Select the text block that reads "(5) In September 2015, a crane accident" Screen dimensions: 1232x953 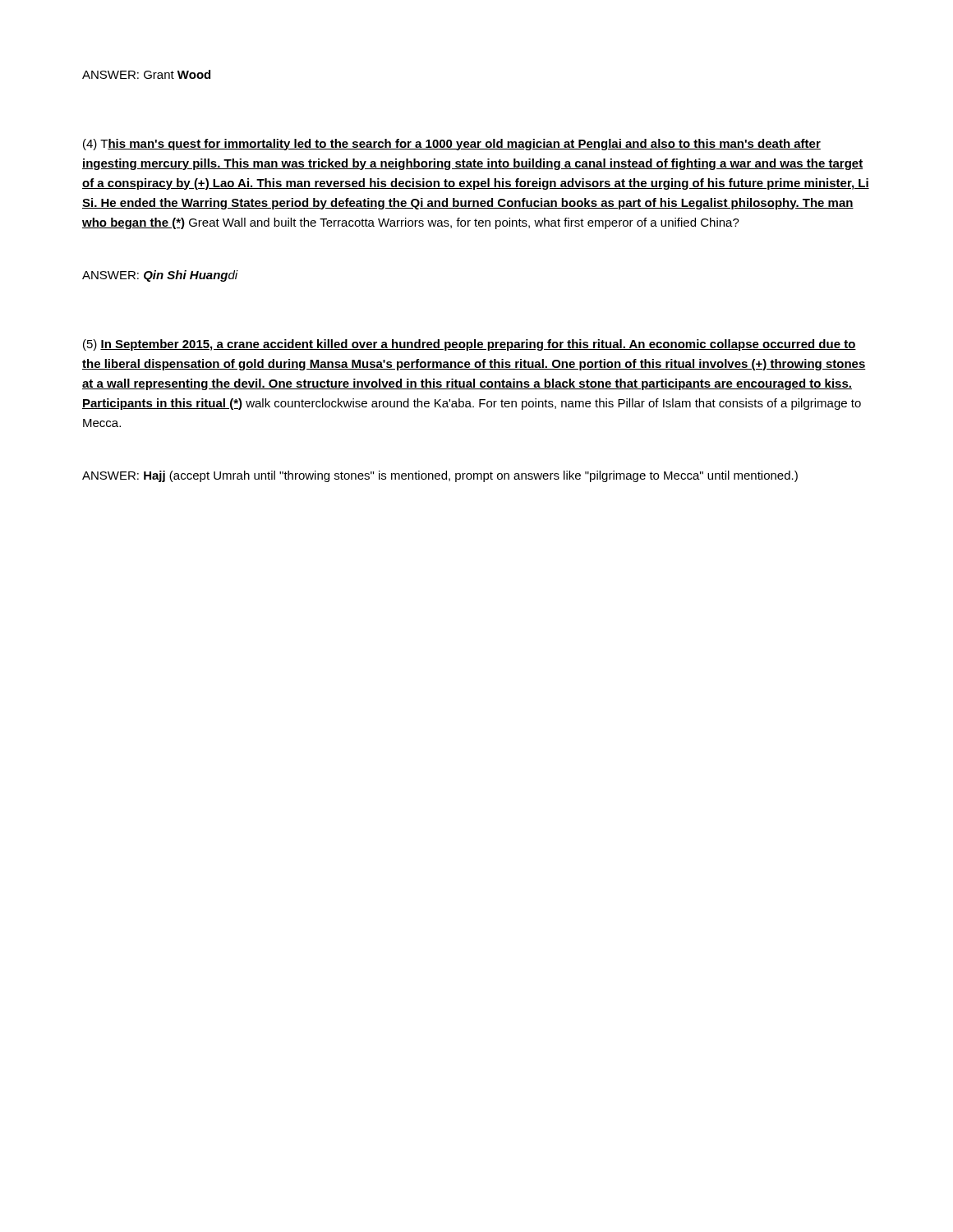pyautogui.click(x=474, y=383)
